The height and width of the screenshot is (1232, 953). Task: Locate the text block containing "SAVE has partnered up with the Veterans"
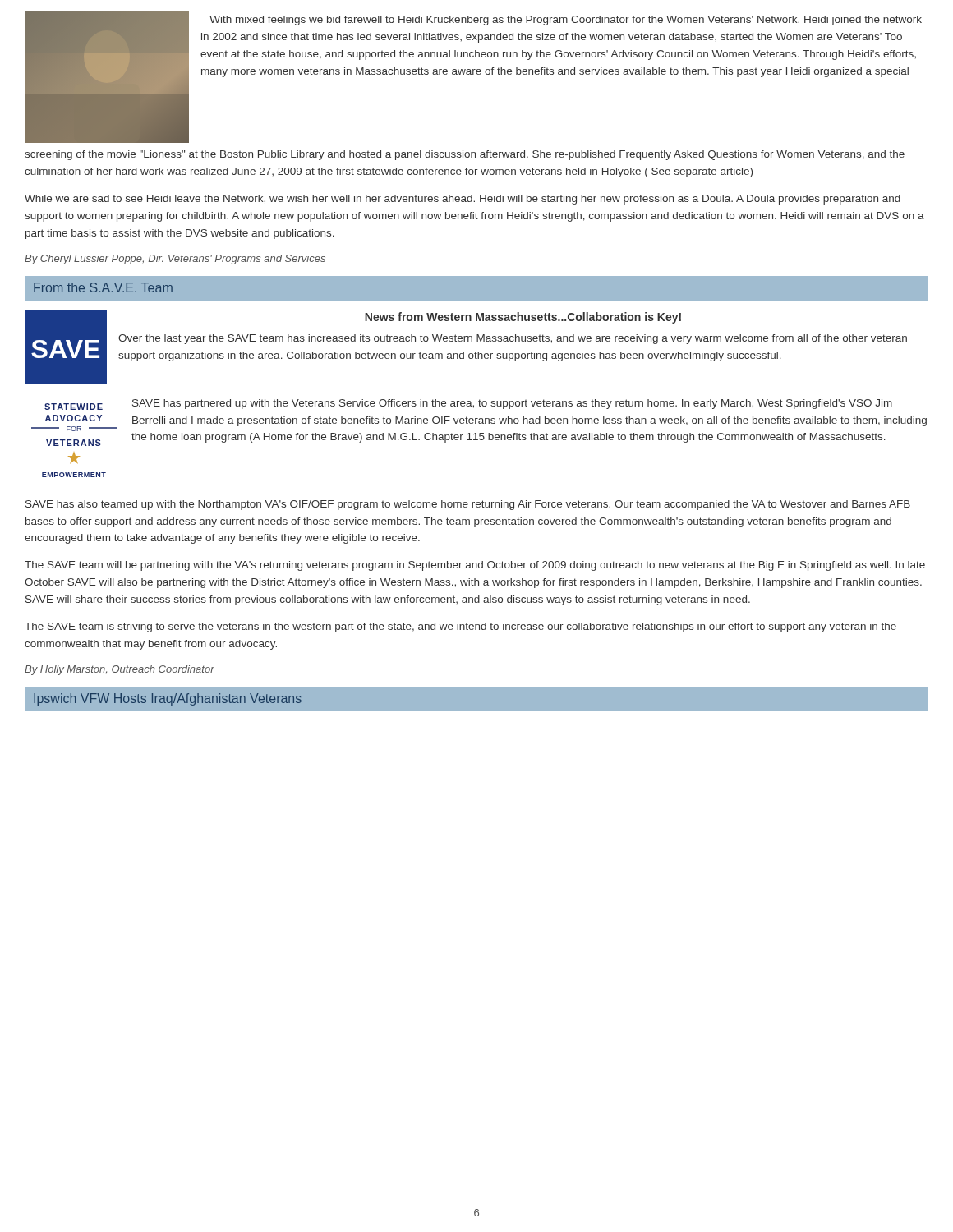coord(529,420)
